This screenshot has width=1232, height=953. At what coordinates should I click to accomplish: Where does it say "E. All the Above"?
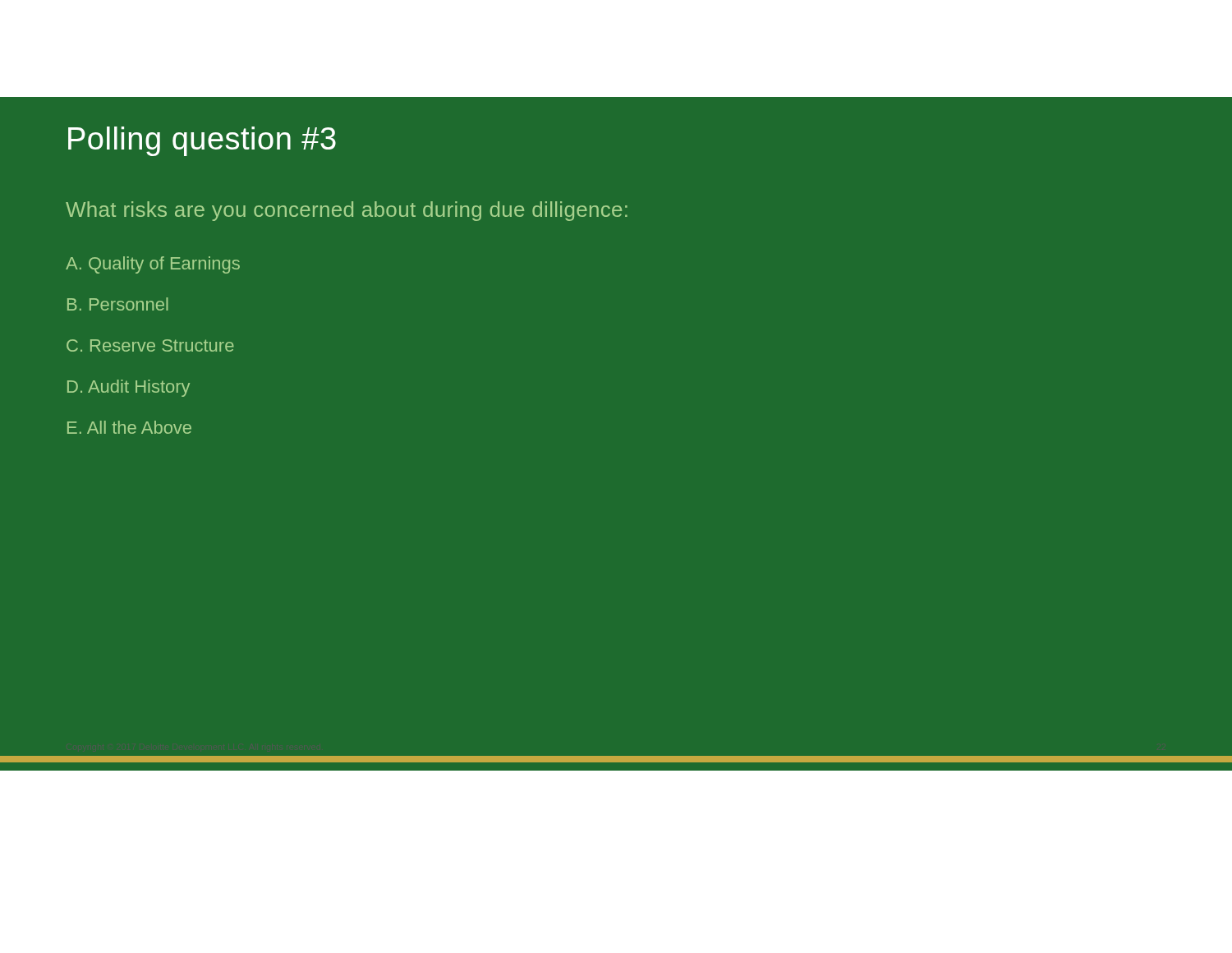129,428
